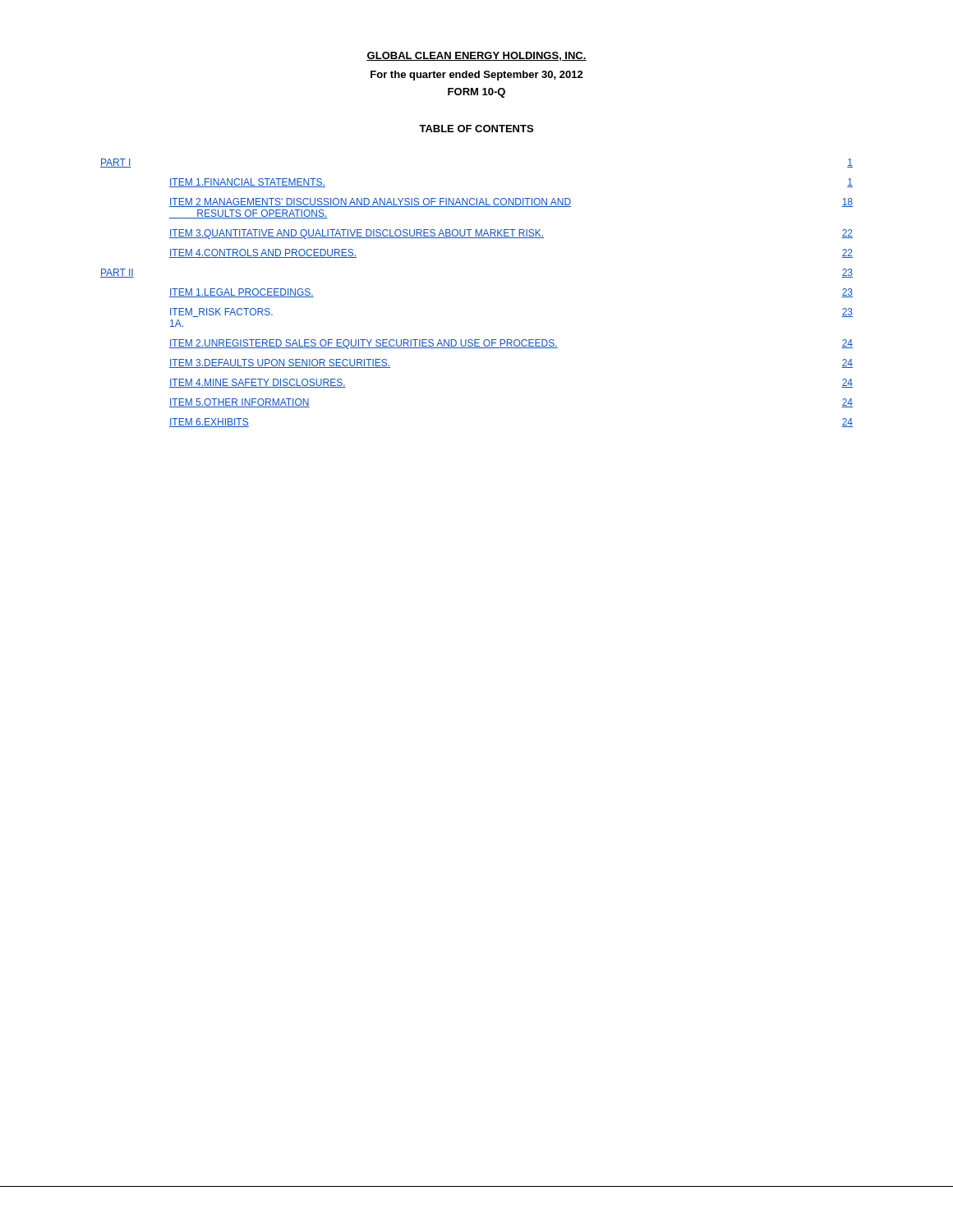Click where it says "GLOBAL CLEAN ENERGY HOLDINGS, INC."
The height and width of the screenshot is (1232, 953).
[476, 55]
